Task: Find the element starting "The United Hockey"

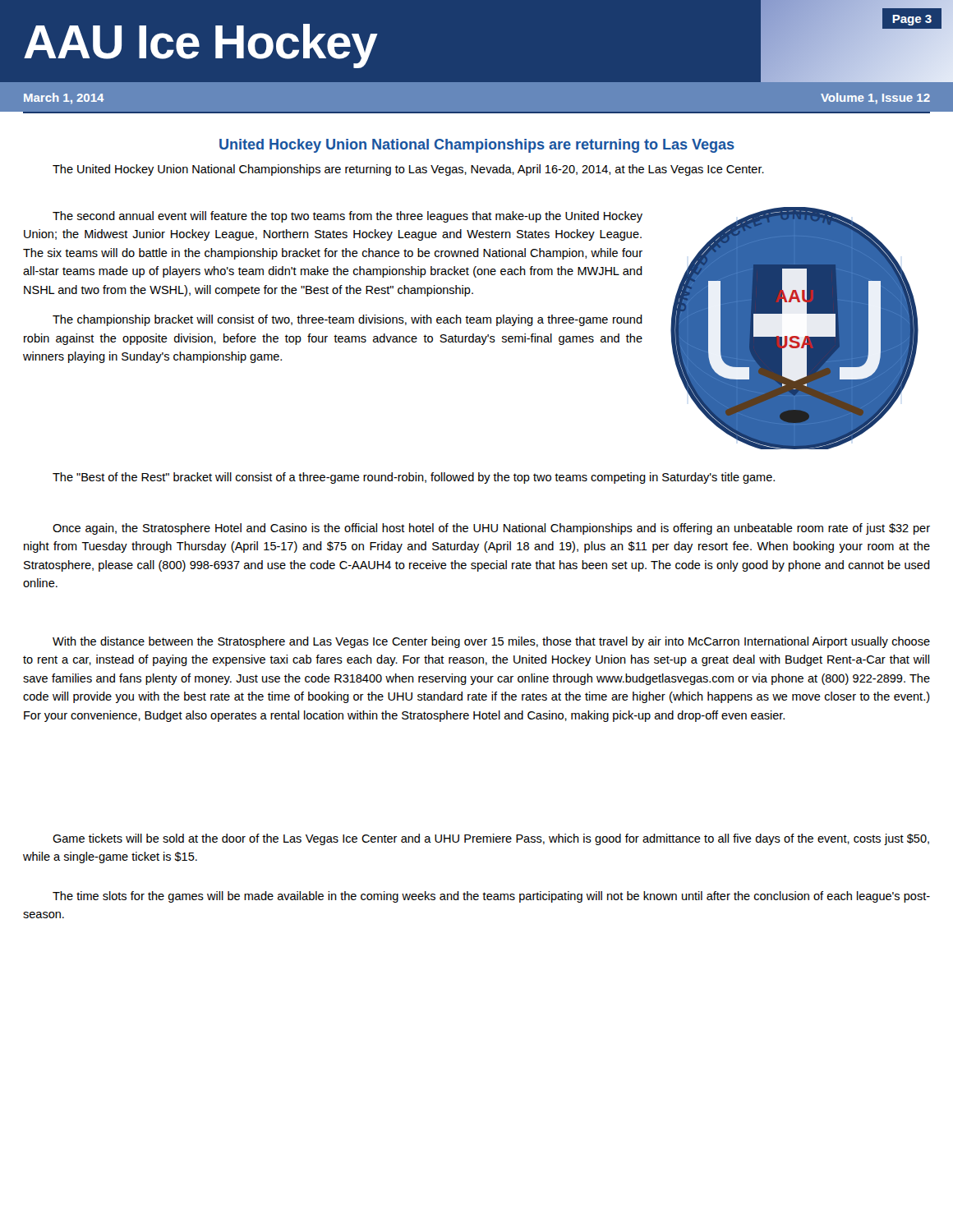Action: tap(476, 169)
